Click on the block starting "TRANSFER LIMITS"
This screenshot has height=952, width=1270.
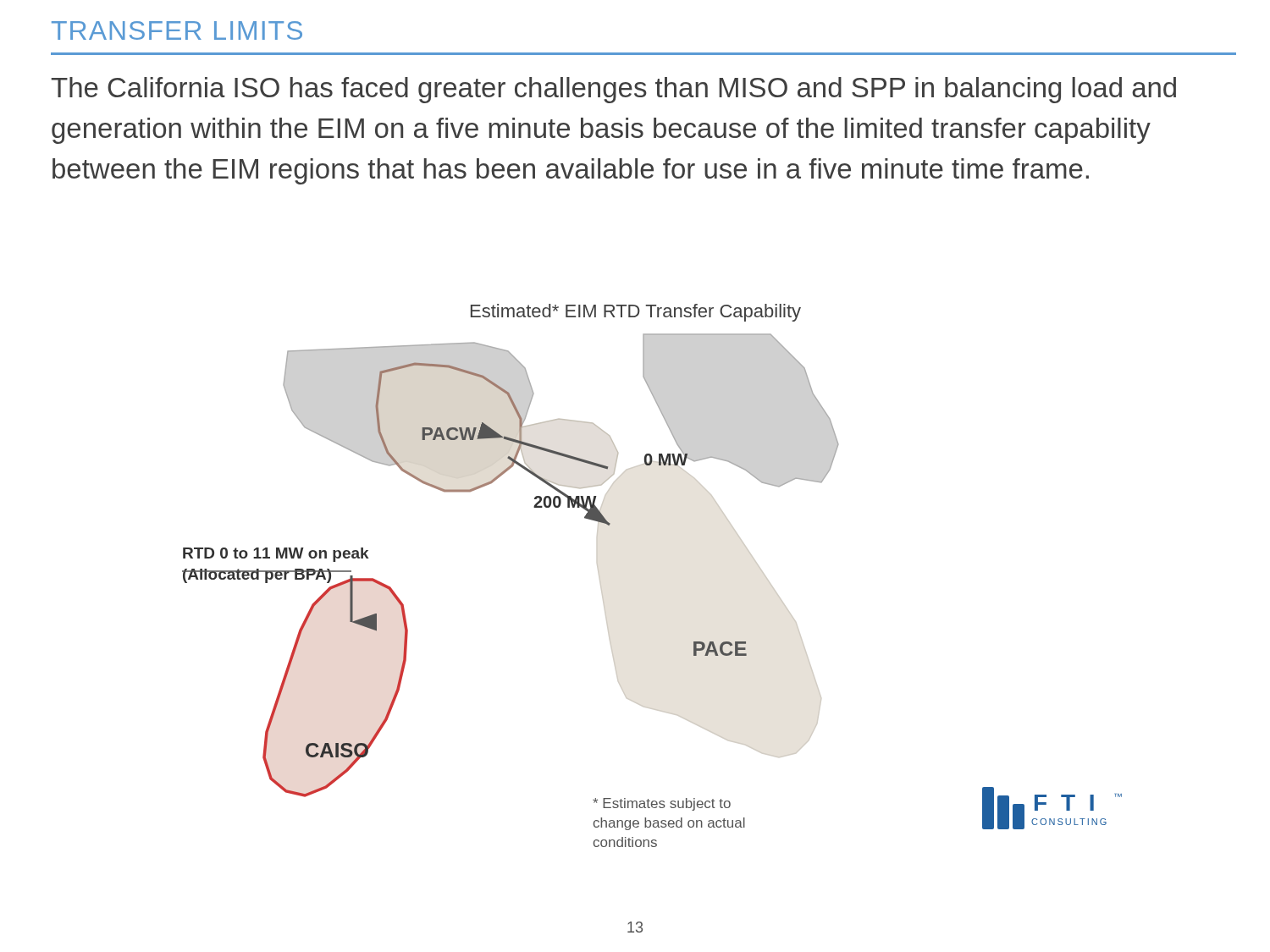pyautogui.click(x=178, y=31)
